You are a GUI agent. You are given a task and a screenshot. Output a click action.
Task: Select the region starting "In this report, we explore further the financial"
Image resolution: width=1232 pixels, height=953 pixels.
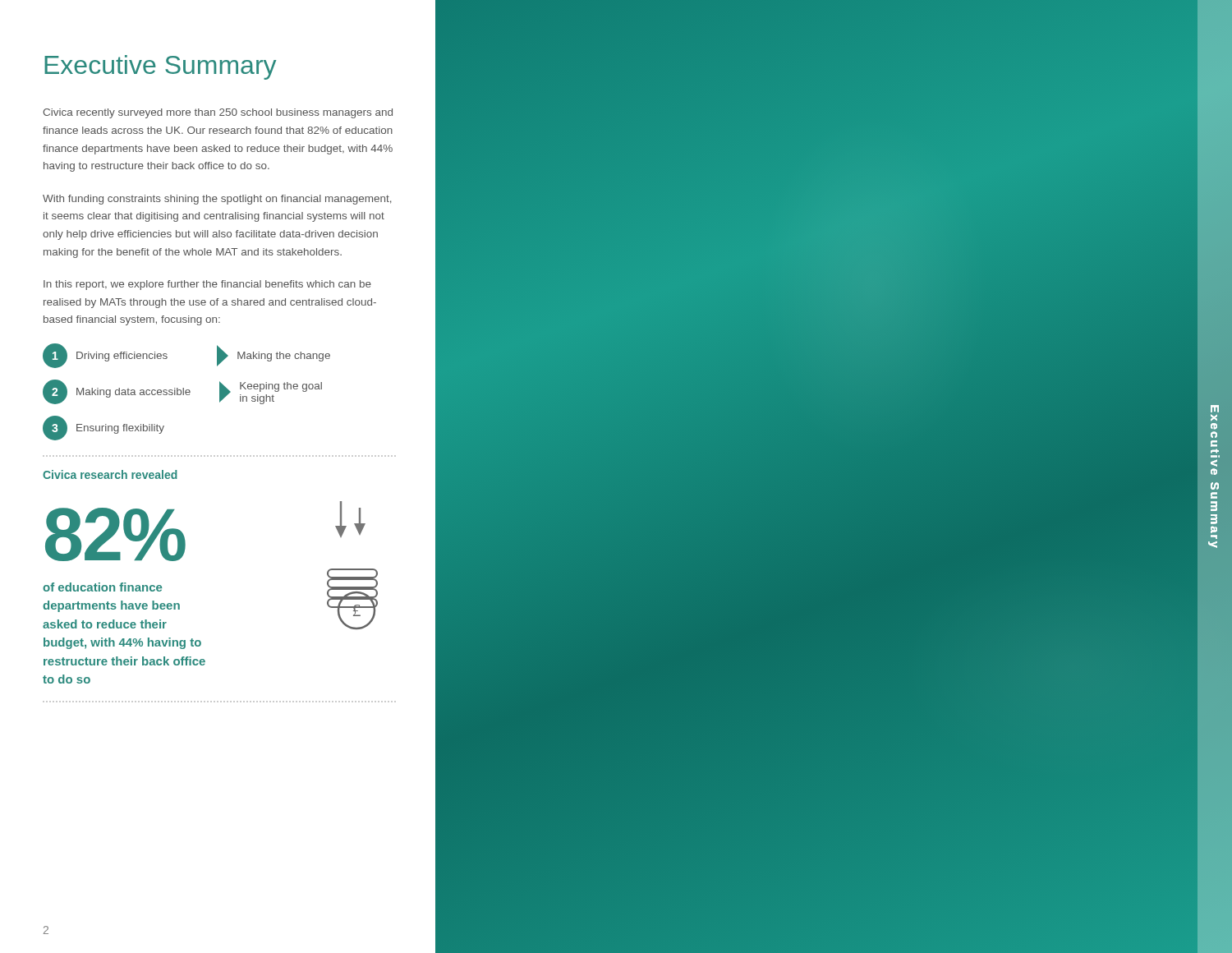pos(219,302)
